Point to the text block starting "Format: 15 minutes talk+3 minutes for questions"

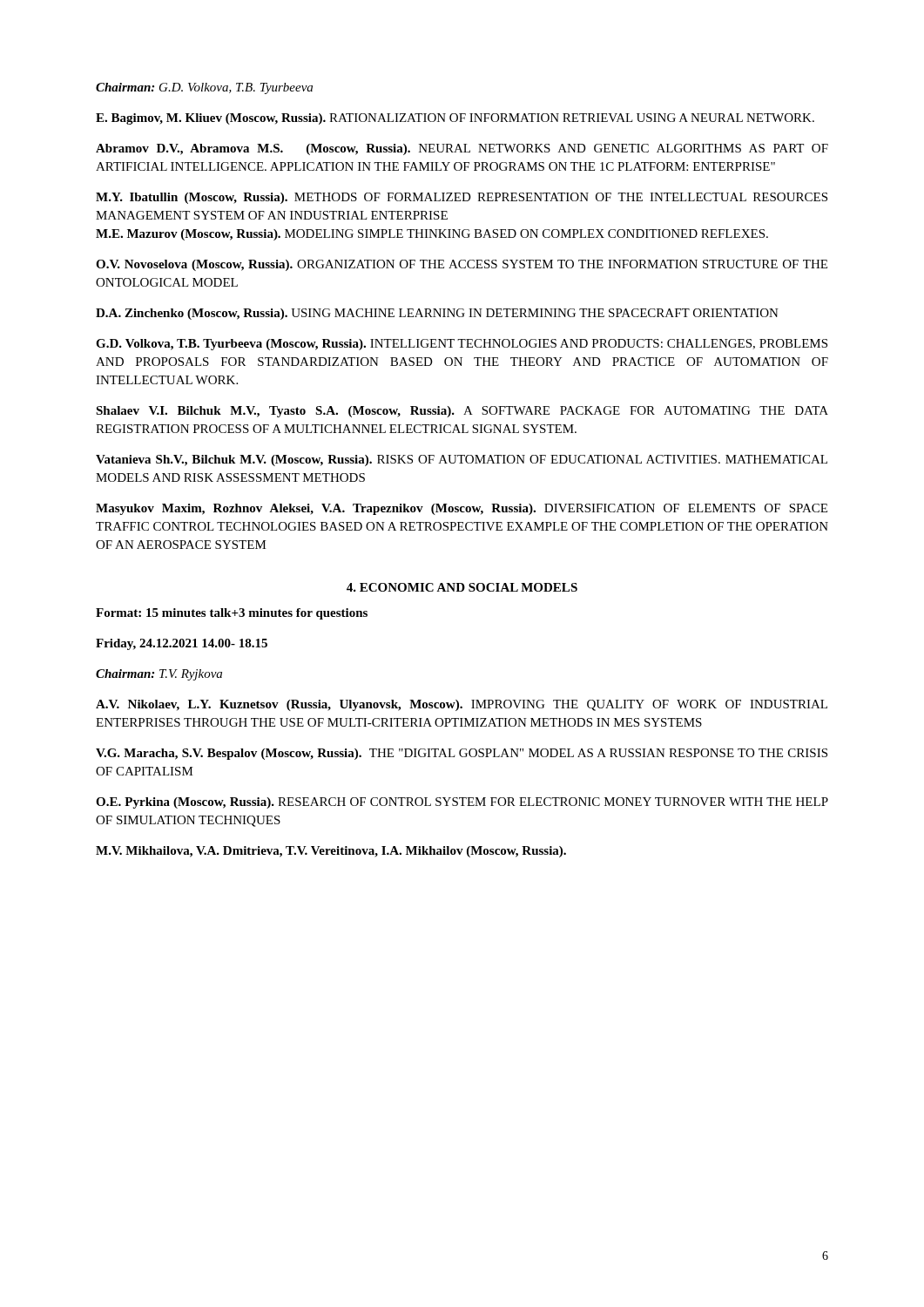point(232,613)
